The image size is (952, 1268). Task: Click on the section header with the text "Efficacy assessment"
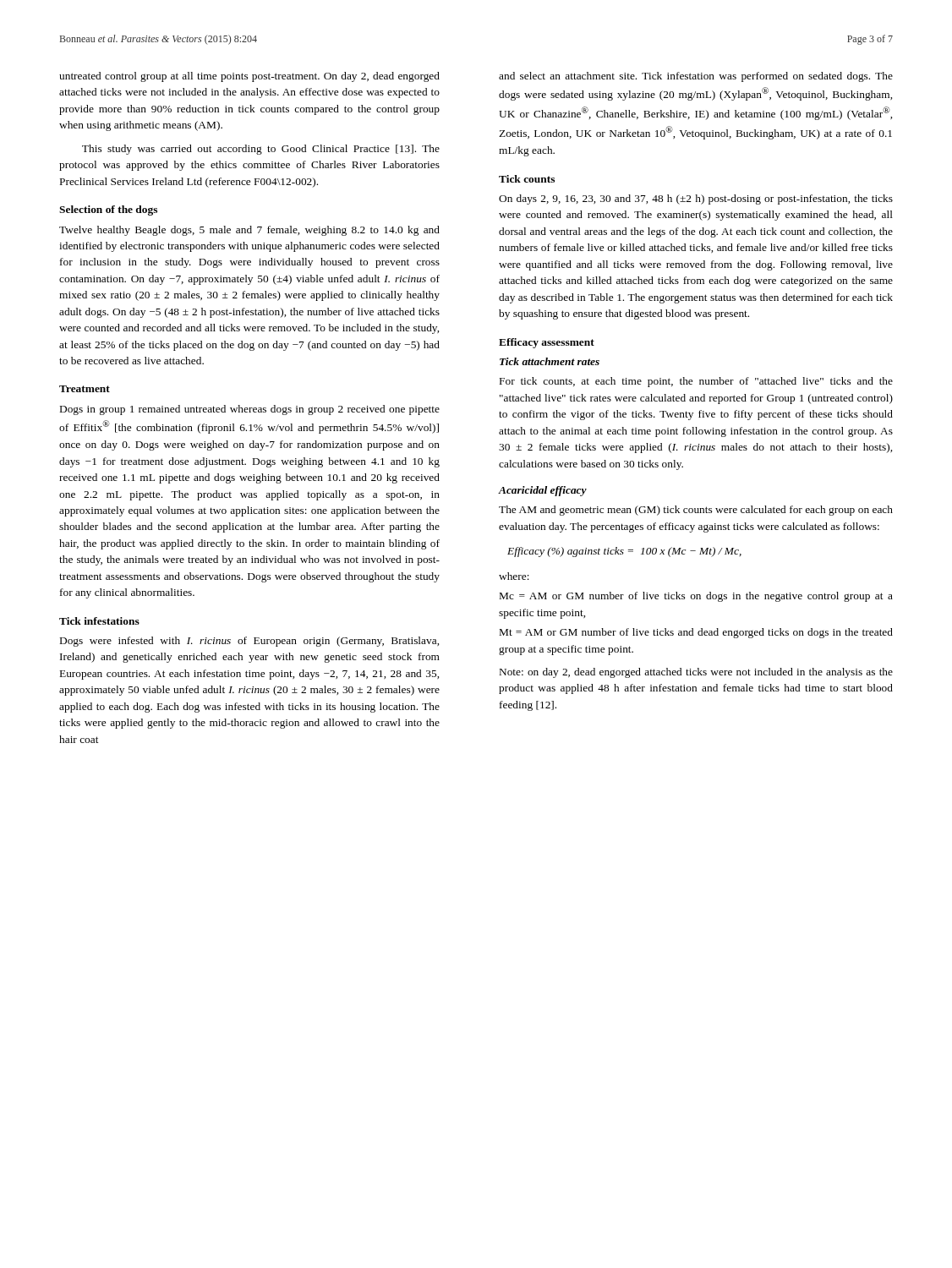546,342
